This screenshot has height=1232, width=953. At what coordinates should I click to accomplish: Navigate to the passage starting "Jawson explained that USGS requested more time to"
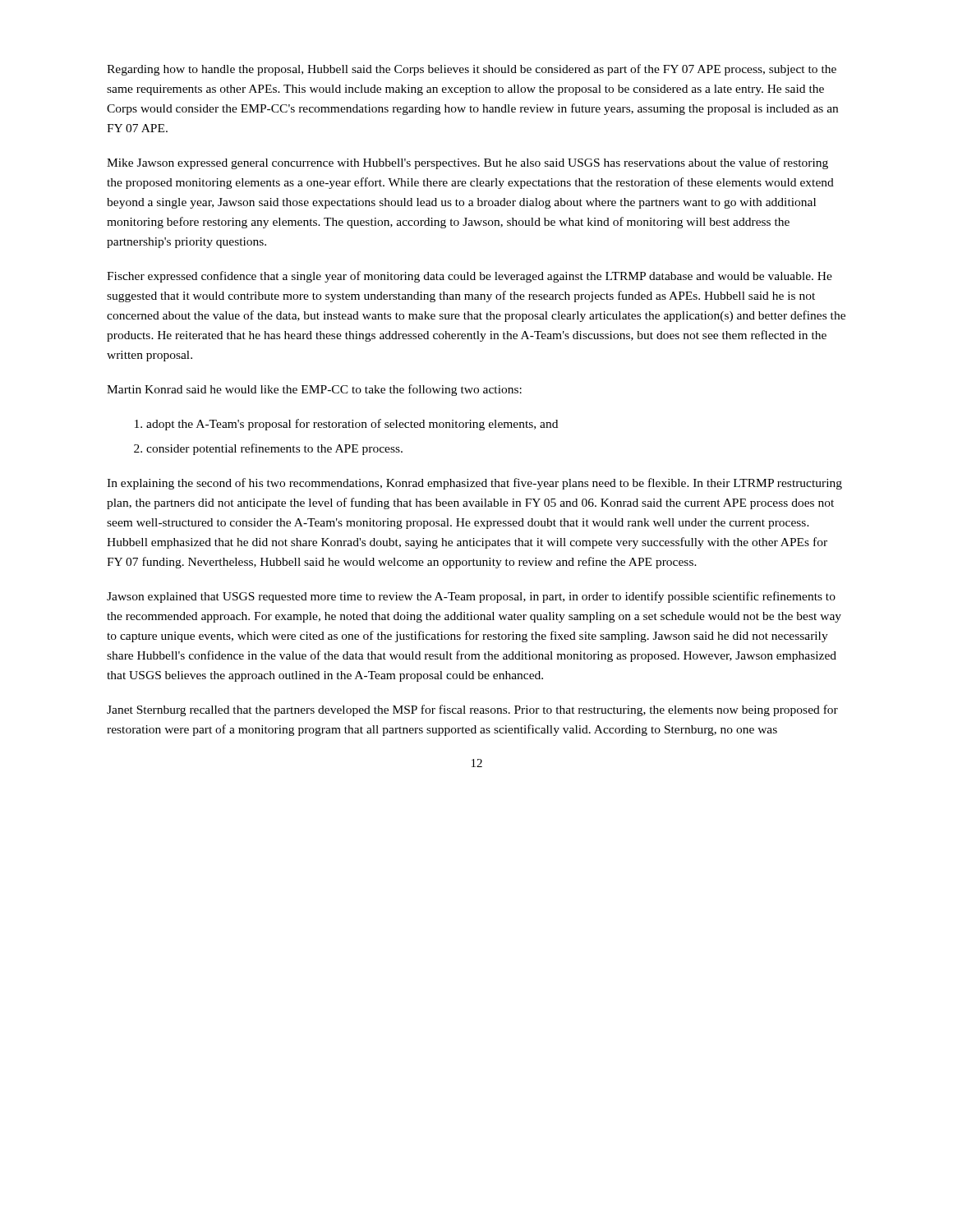pos(476,636)
